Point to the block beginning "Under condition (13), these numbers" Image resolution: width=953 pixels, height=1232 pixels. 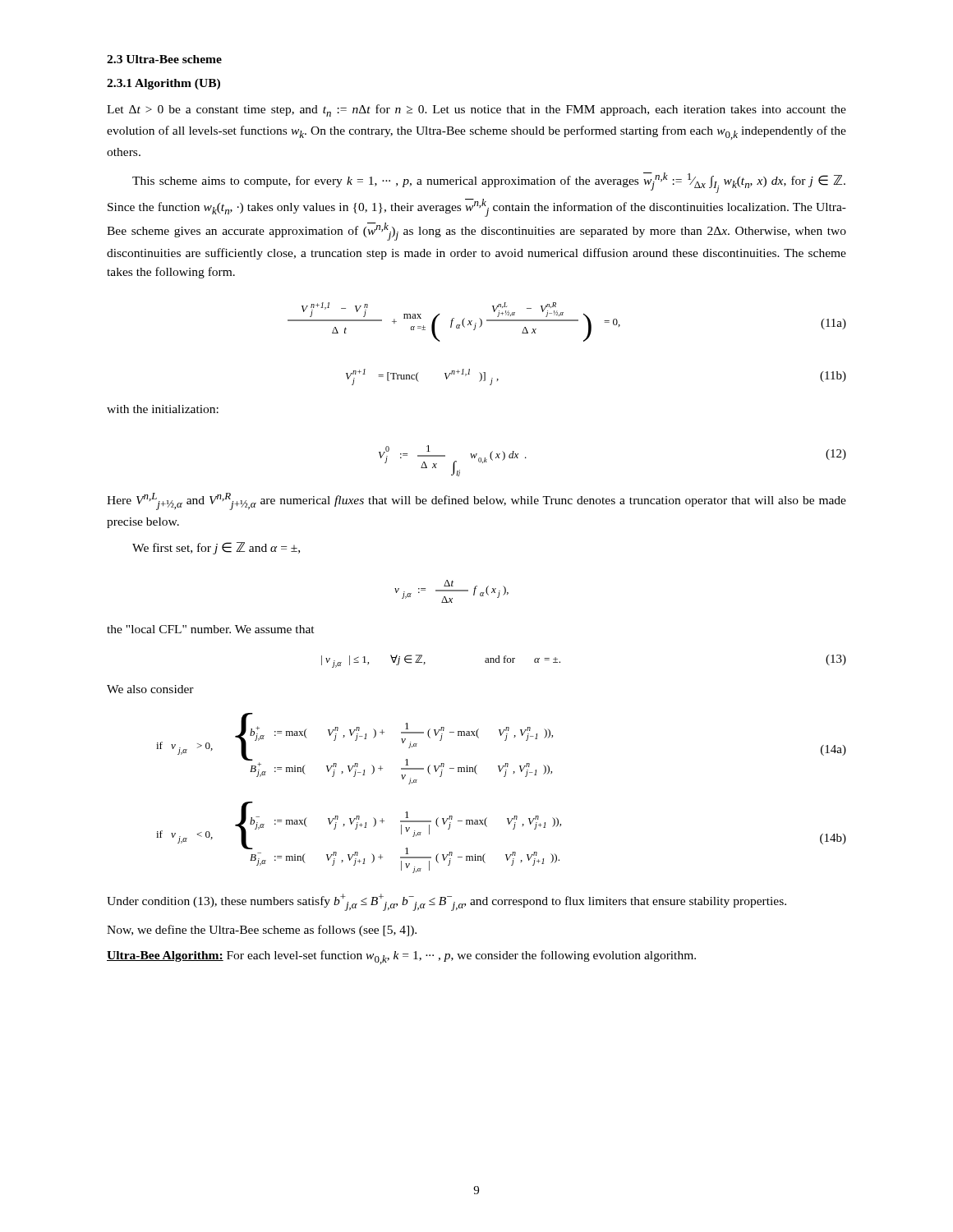click(476, 901)
